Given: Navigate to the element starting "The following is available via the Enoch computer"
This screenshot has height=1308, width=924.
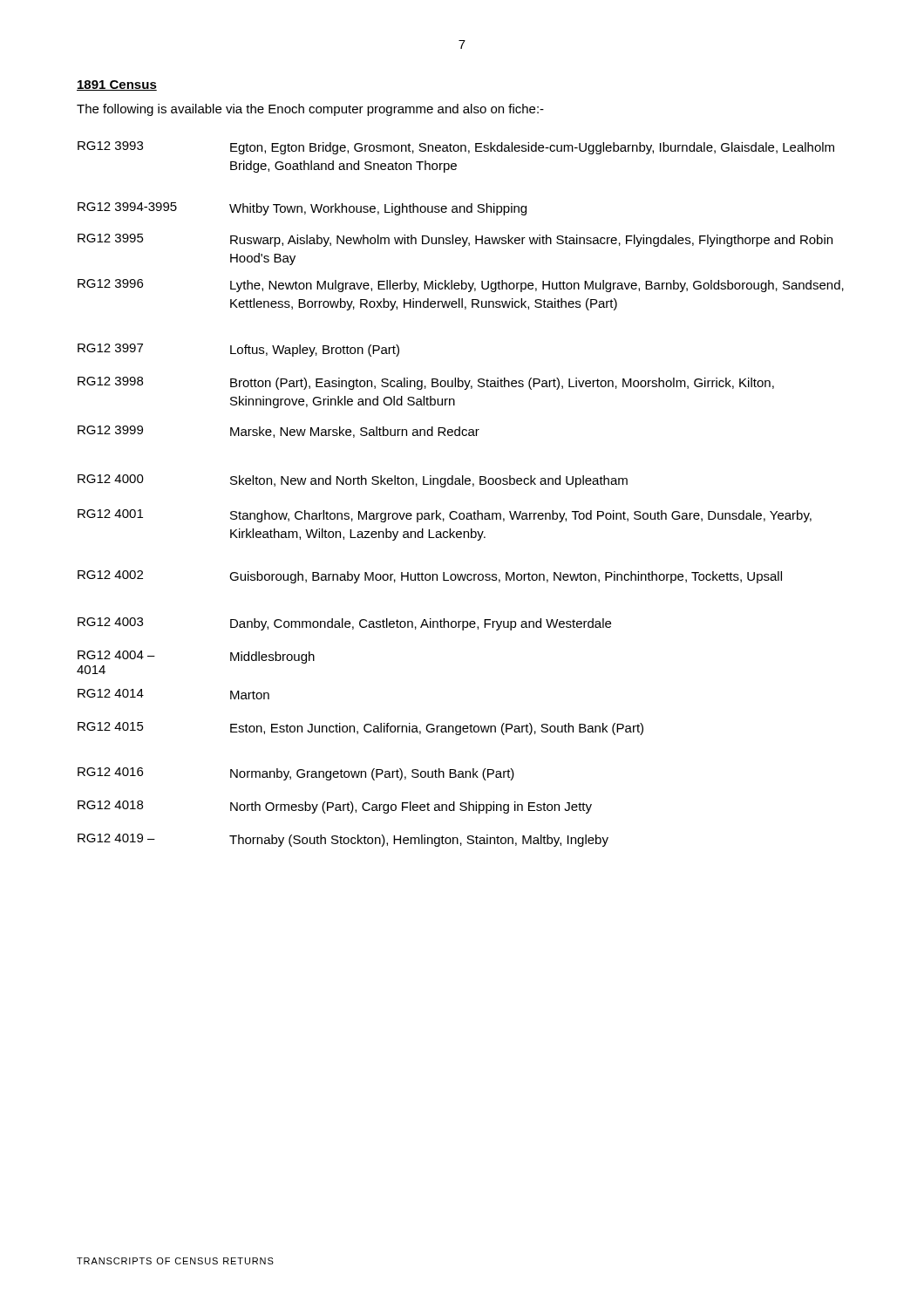Looking at the screenshot, I should (310, 109).
